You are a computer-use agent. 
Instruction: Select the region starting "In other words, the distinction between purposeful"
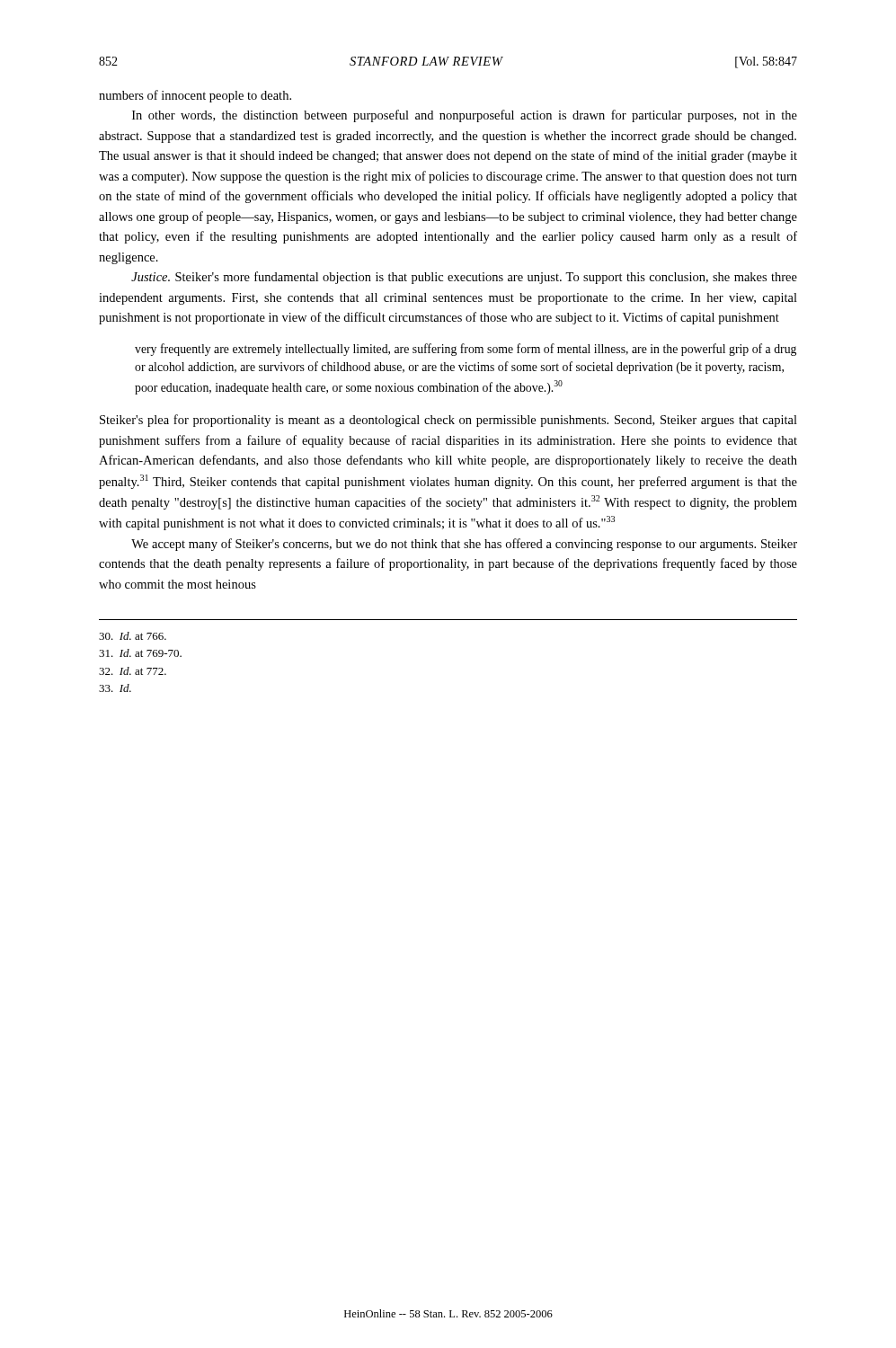tap(448, 186)
